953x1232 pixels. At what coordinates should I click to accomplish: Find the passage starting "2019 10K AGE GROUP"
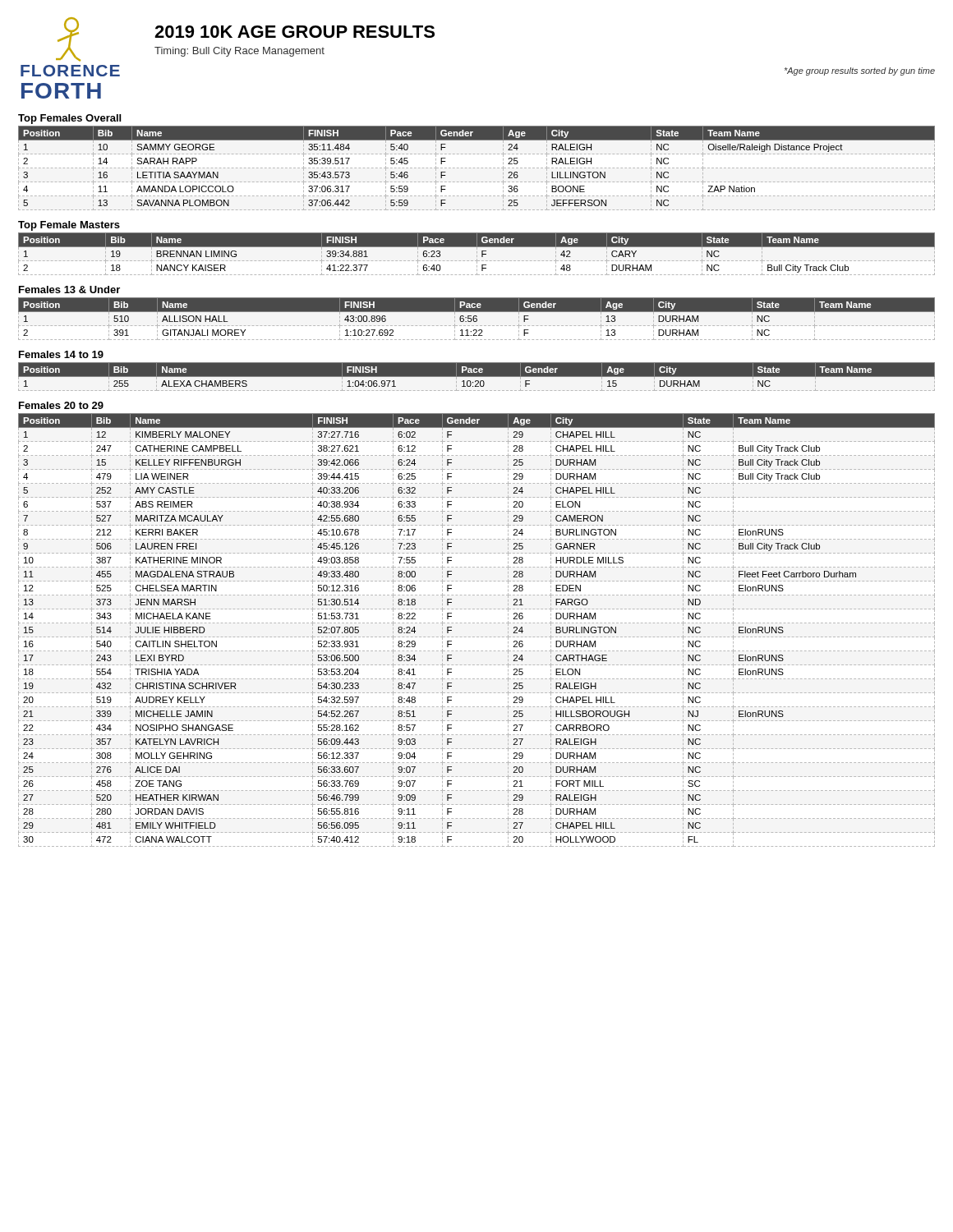click(x=295, y=32)
